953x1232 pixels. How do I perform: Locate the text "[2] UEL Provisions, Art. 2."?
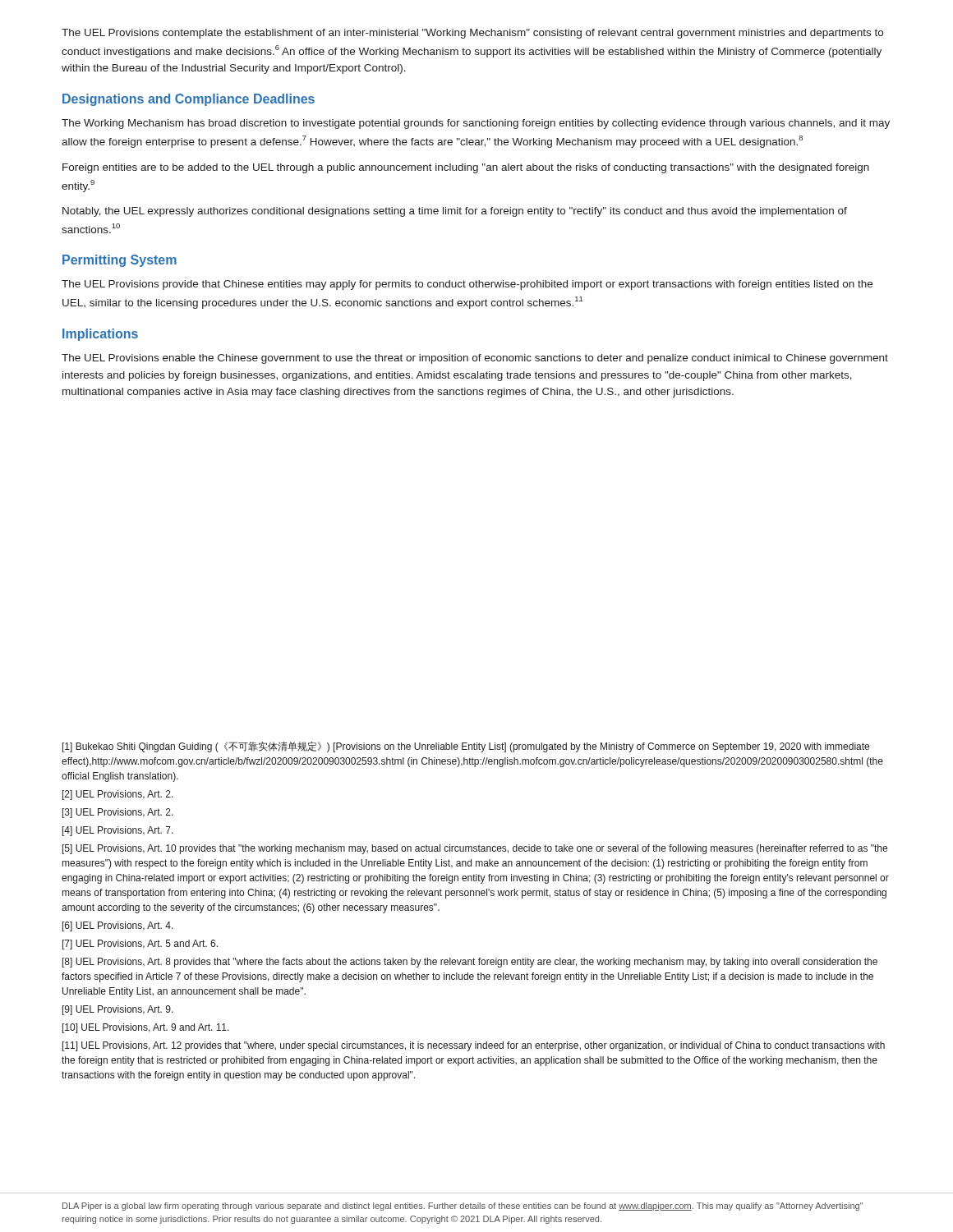click(x=118, y=794)
